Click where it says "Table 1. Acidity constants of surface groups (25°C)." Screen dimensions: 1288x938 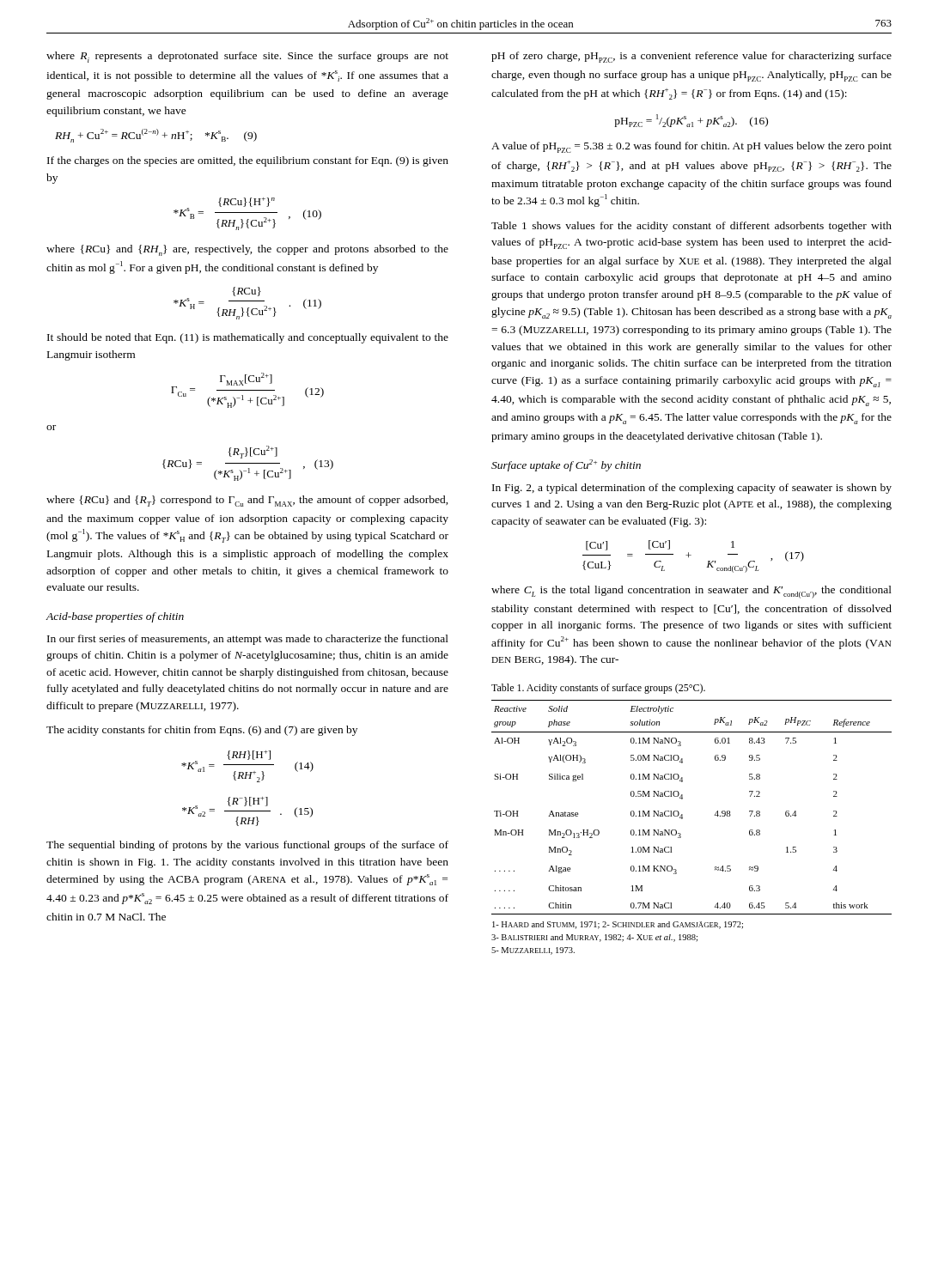click(599, 688)
